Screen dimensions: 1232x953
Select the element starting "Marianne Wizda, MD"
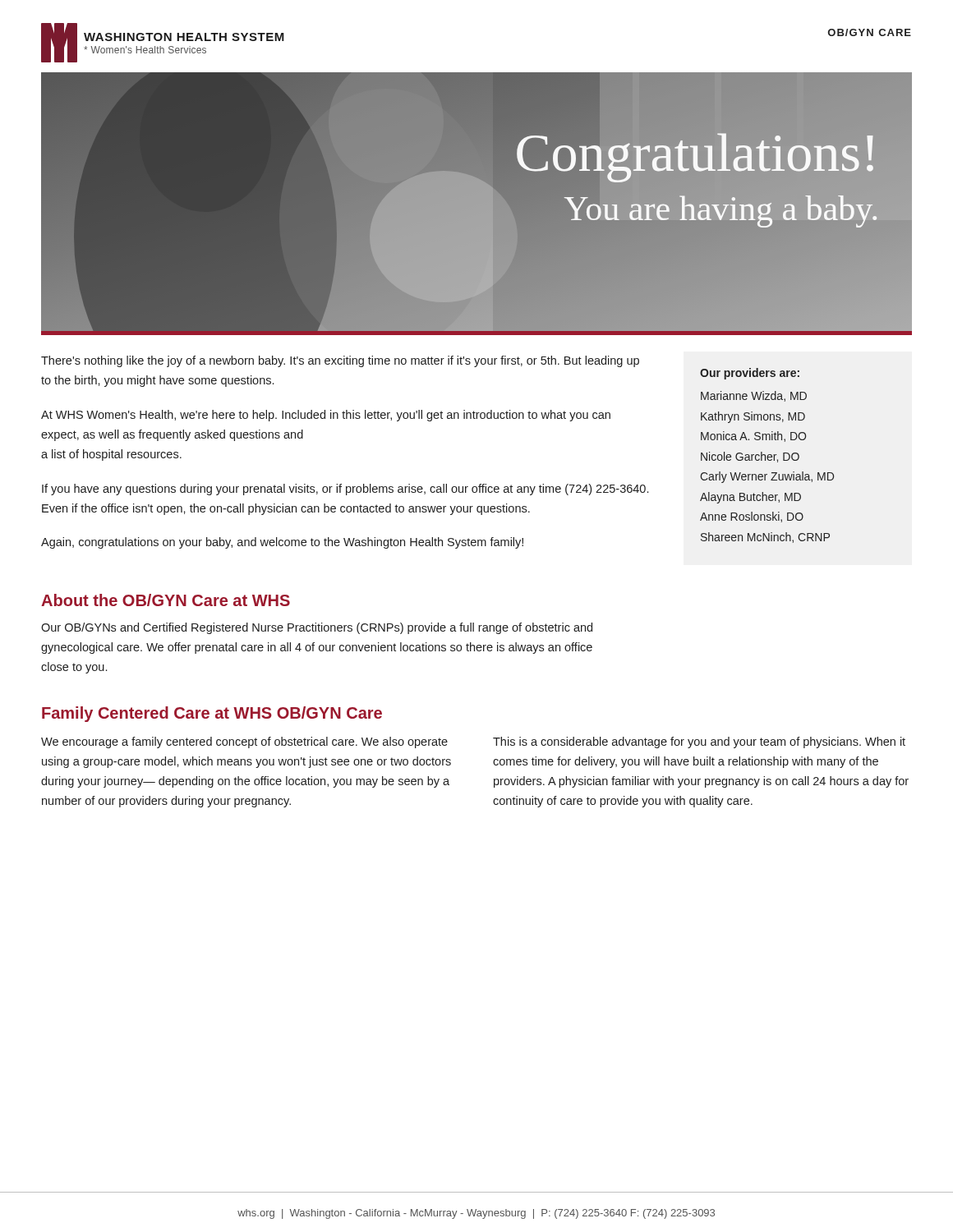[x=767, y=466]
